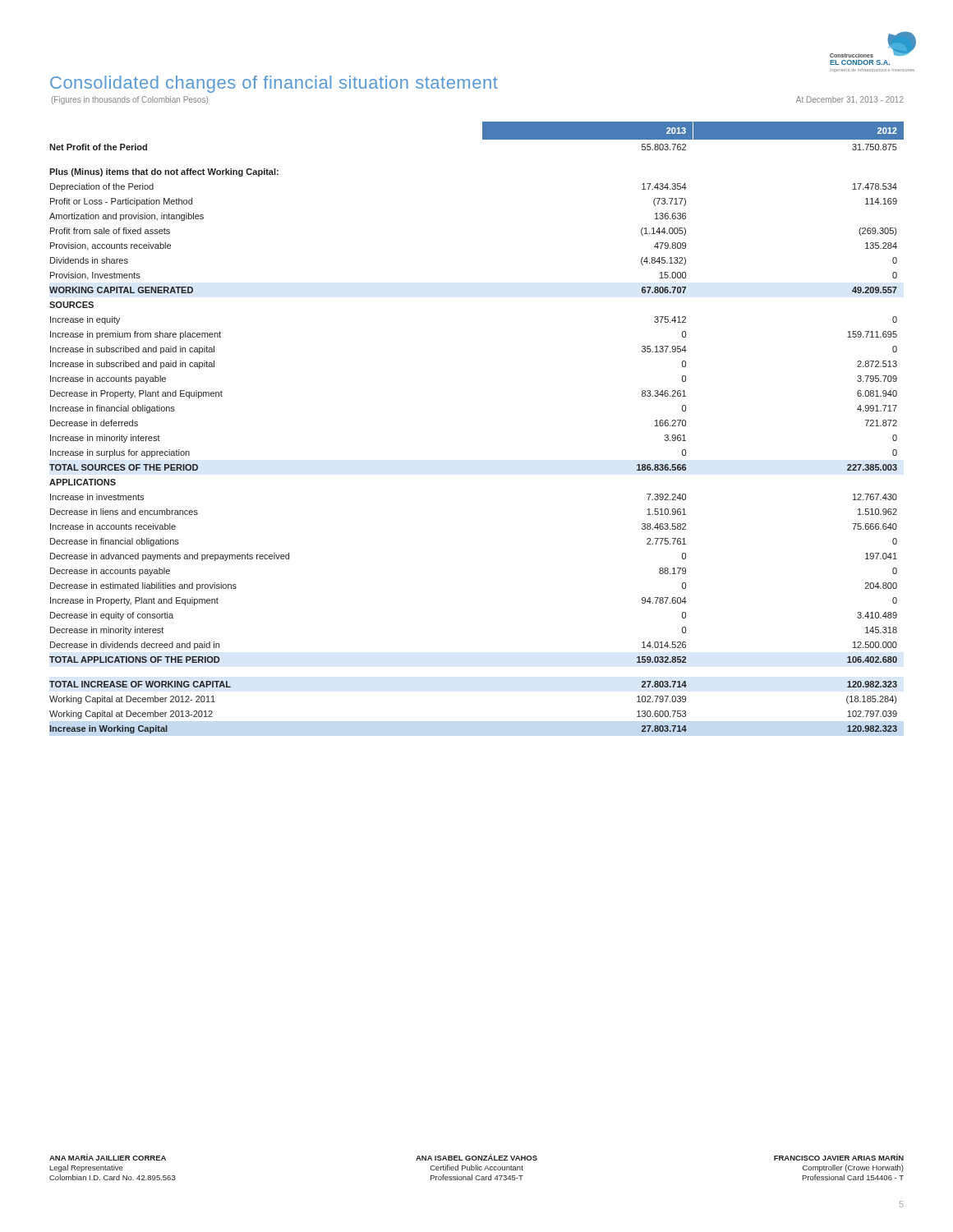Viewport: 953px width, 1232px height.
Task: Point to the block beginning "FRANCISCO JAVIER ARIAS MARÍN Comptroller"
Action: point(839,1157)
